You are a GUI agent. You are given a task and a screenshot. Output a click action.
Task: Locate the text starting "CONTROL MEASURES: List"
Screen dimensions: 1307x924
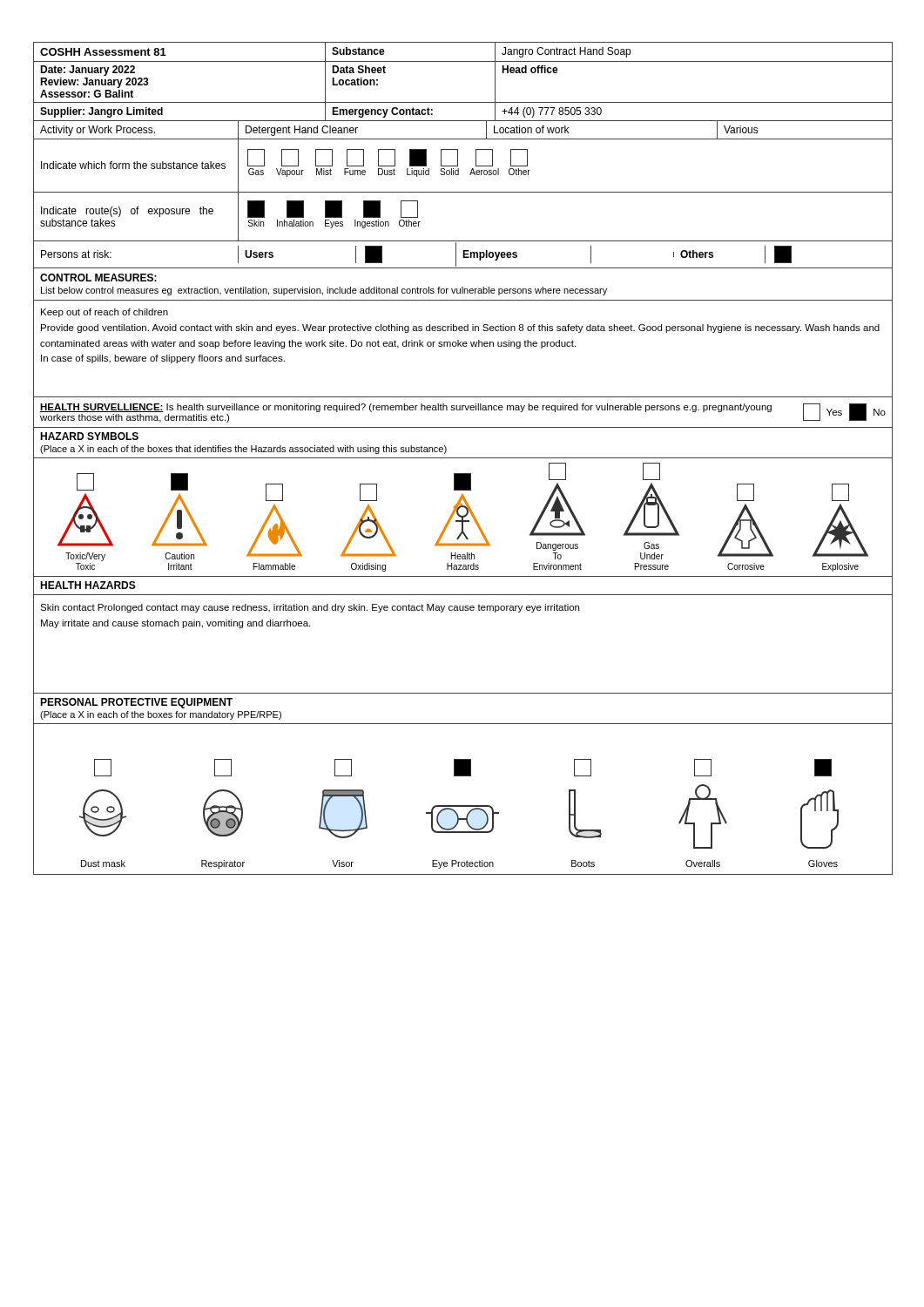pos(324,284)
